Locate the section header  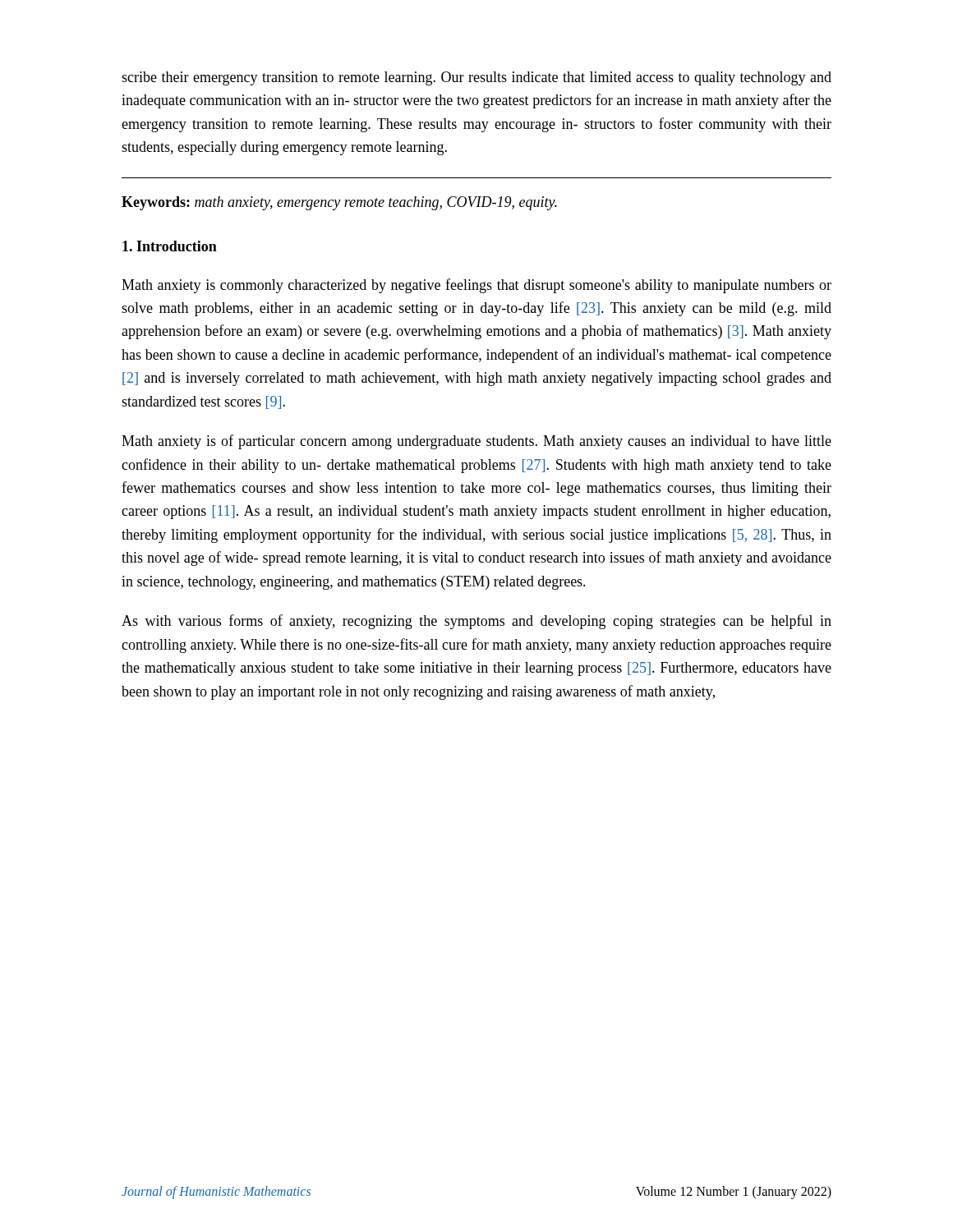coord(169,246)
